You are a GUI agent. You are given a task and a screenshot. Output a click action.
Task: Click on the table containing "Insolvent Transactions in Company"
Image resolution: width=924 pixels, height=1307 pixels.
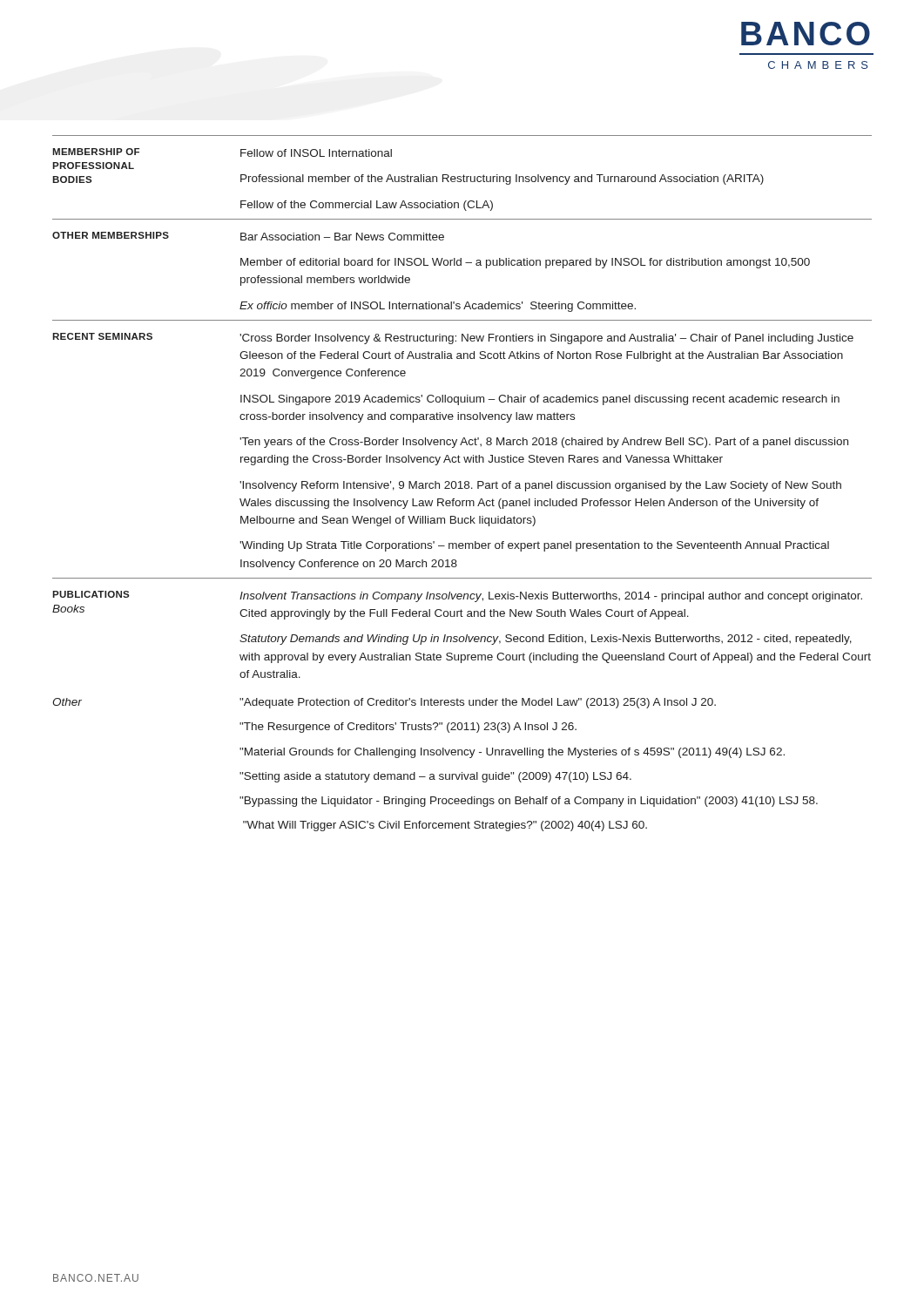tap(462, 686)
